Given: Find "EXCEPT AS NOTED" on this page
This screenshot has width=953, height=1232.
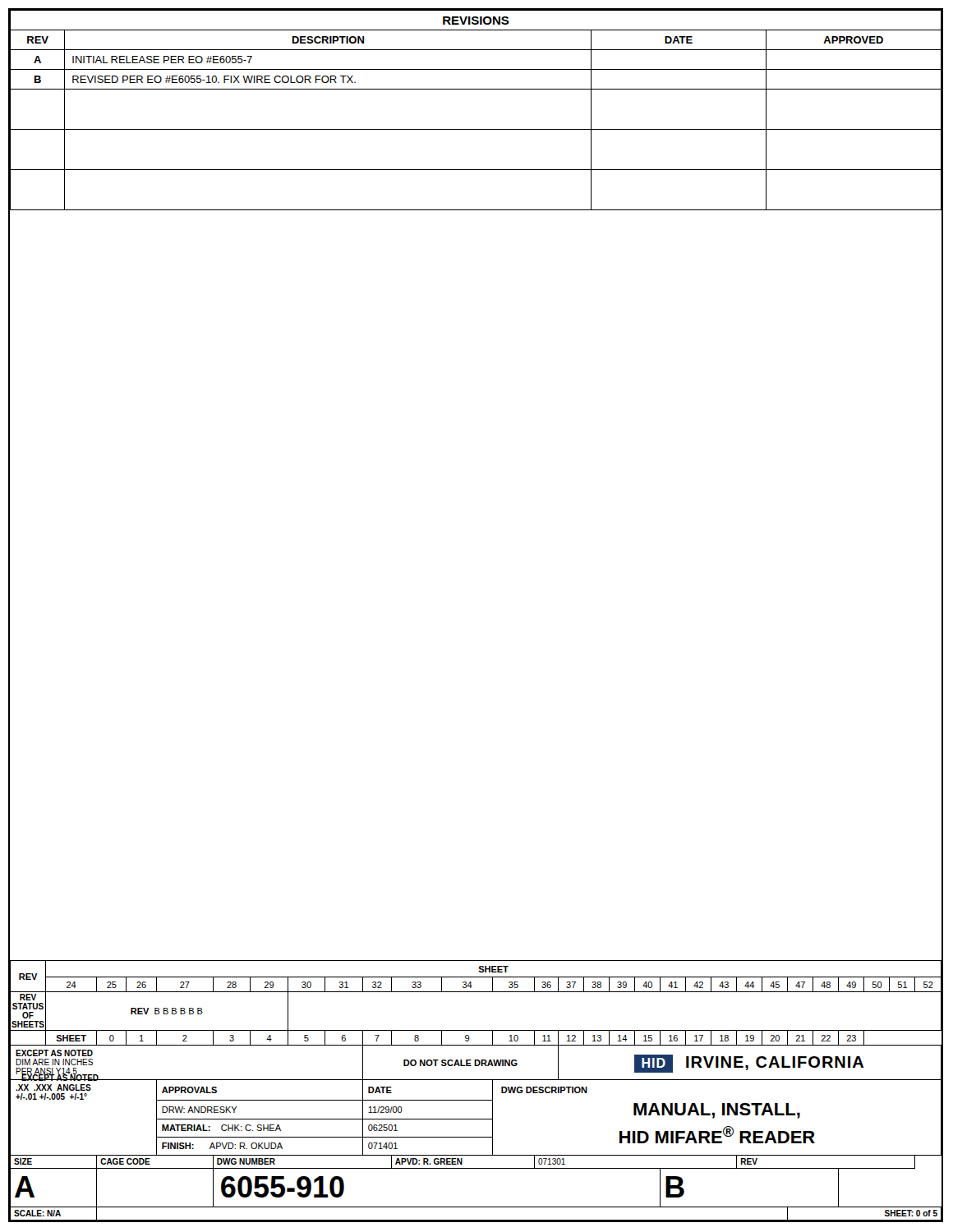Looking at the screenshot, I should (60, 1078).
